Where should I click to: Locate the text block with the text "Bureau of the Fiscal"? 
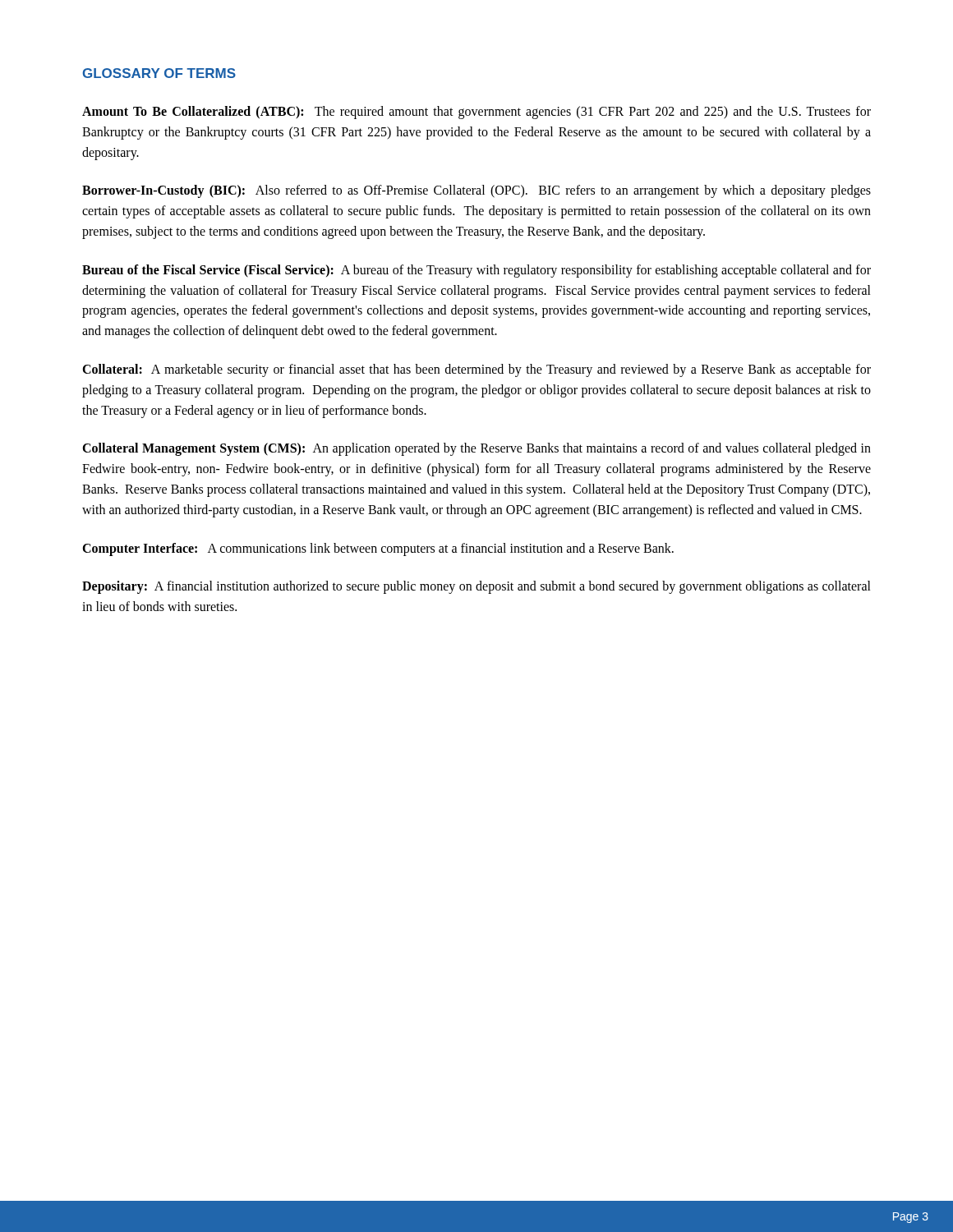click(476, 301)
